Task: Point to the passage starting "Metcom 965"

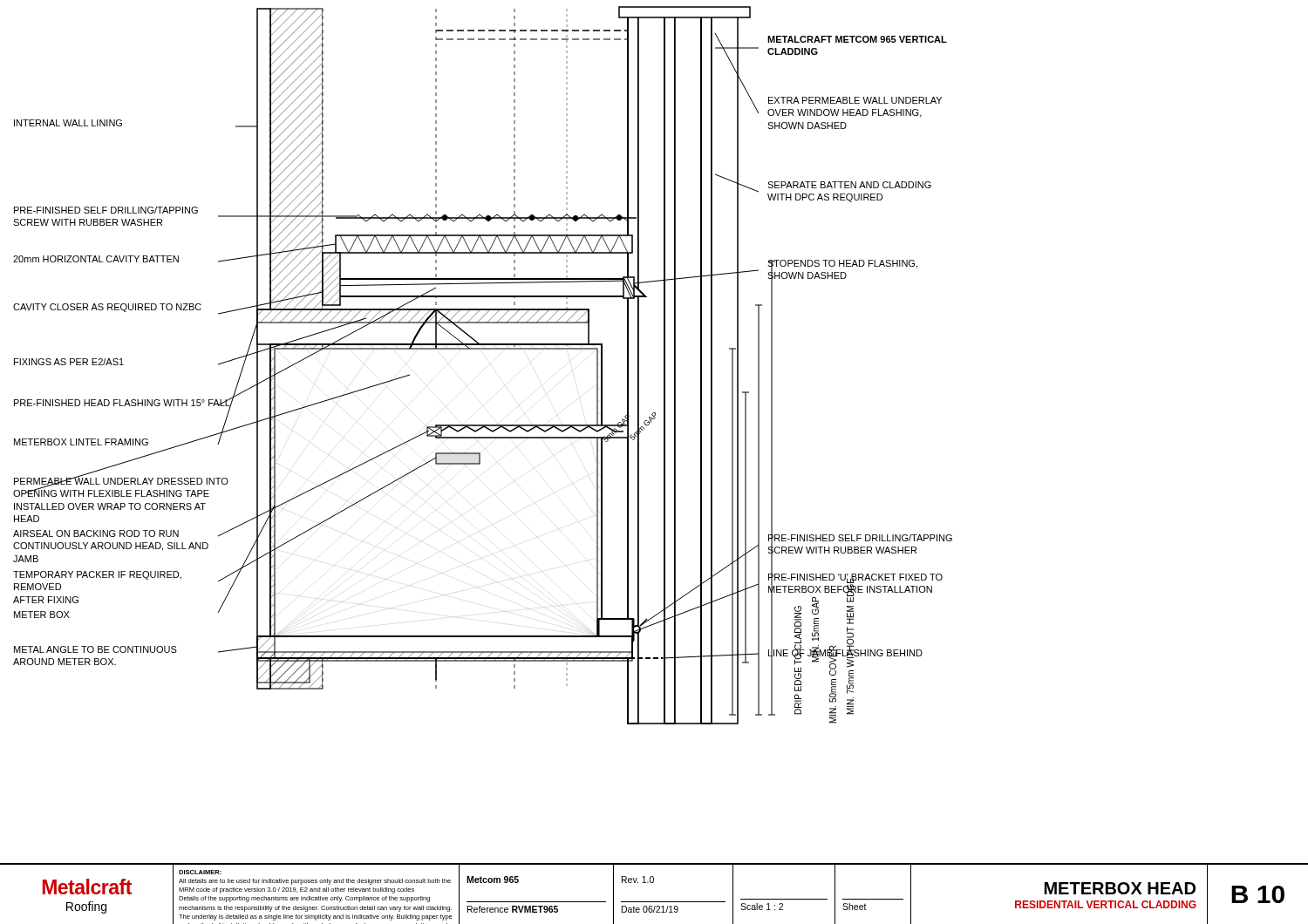Action: pos(493,880)
